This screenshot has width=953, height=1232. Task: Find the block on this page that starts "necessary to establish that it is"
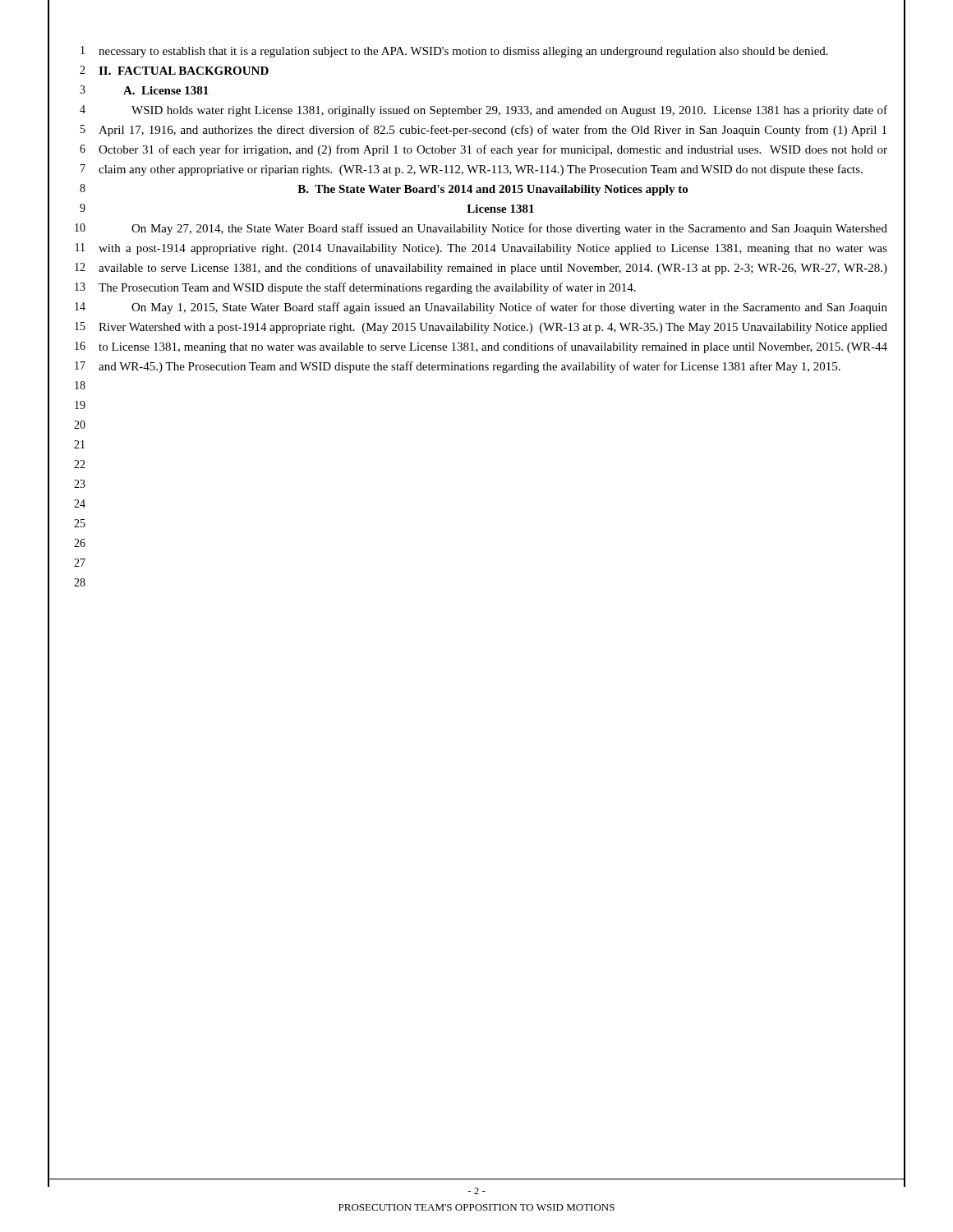tap(464, 51)
